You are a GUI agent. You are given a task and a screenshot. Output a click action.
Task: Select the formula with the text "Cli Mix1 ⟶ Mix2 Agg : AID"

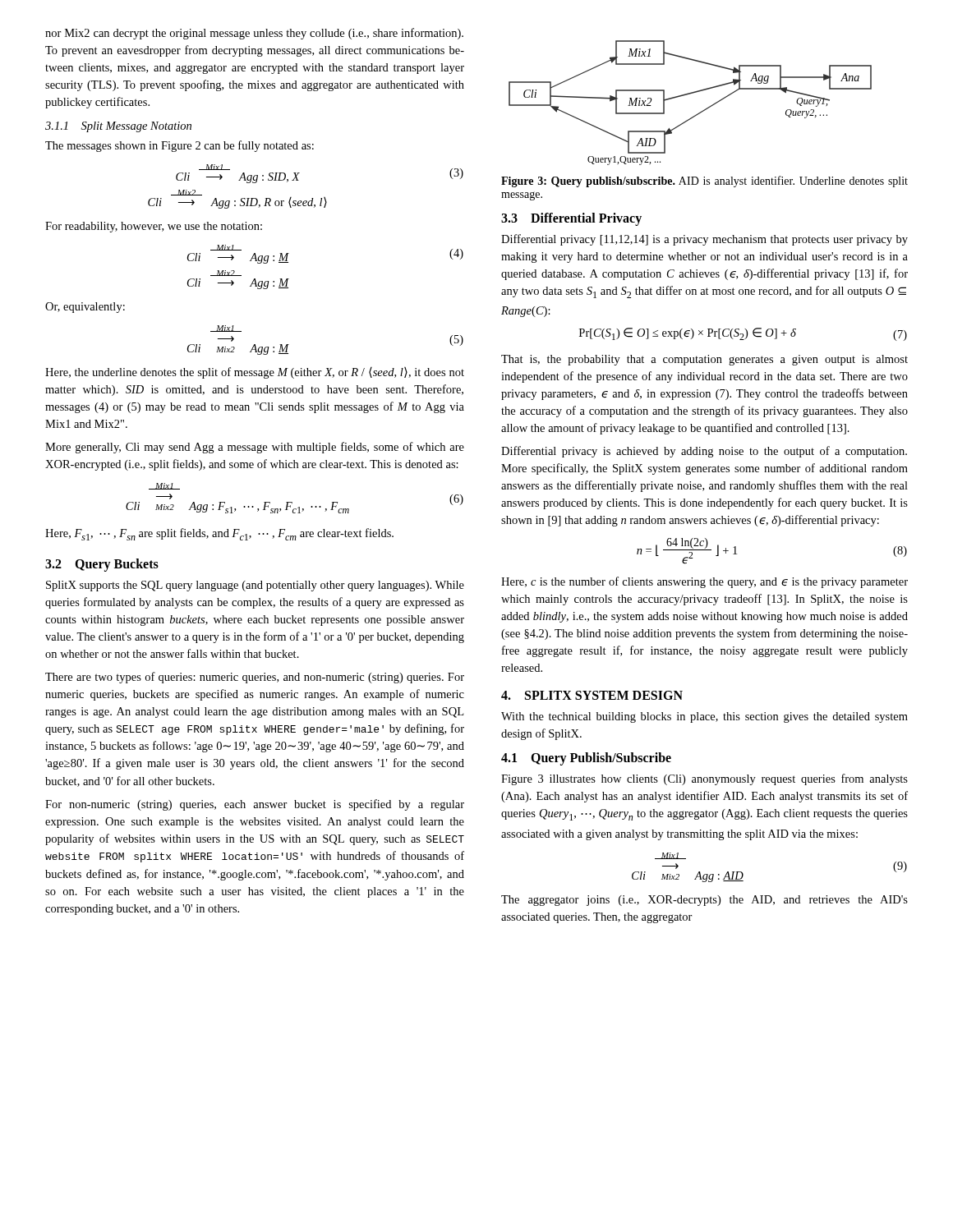pos(705,866)
